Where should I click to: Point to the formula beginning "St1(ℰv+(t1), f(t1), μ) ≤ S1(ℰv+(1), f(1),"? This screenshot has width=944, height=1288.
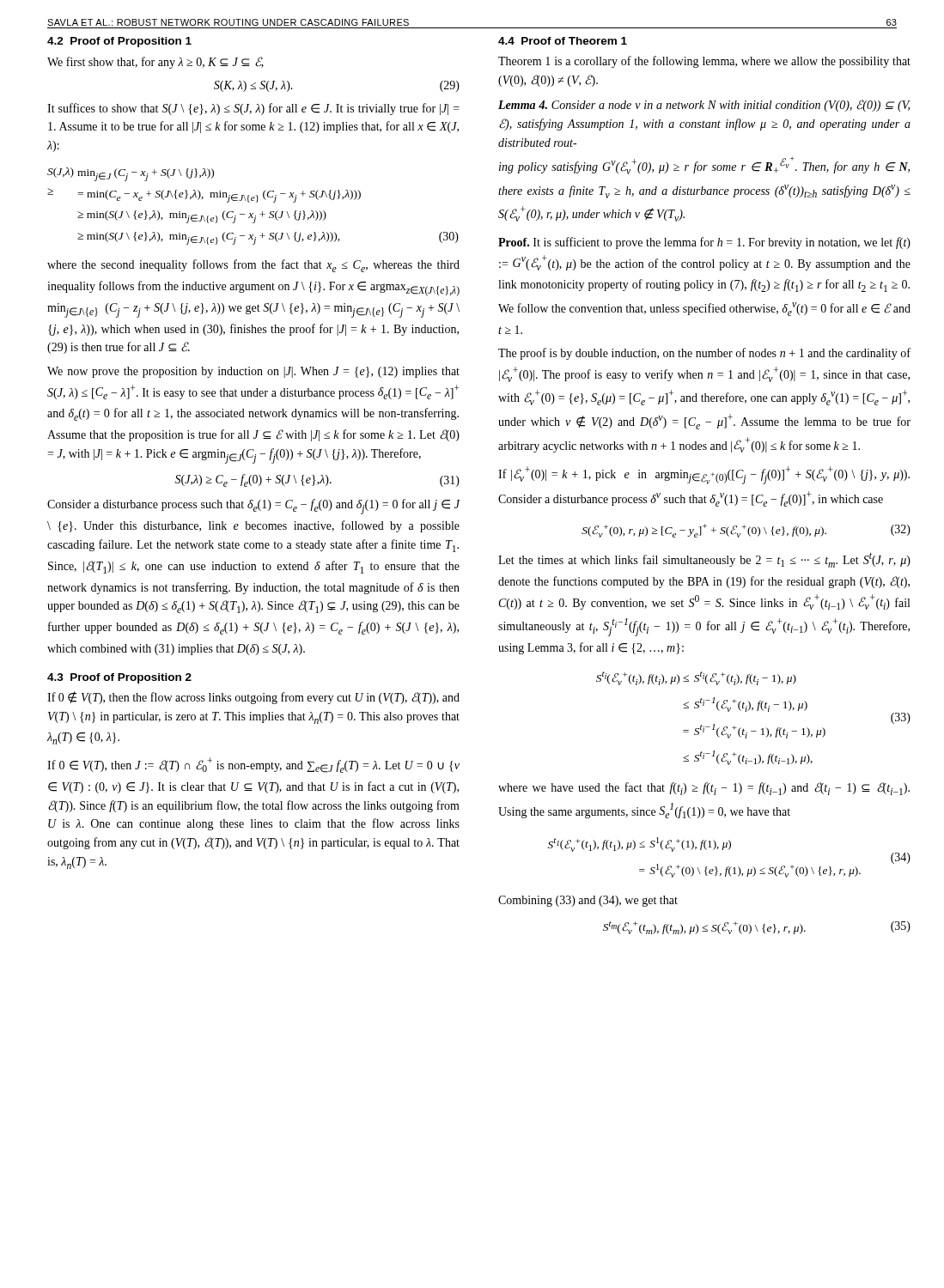pyautogui.click(x=704, y=857)
